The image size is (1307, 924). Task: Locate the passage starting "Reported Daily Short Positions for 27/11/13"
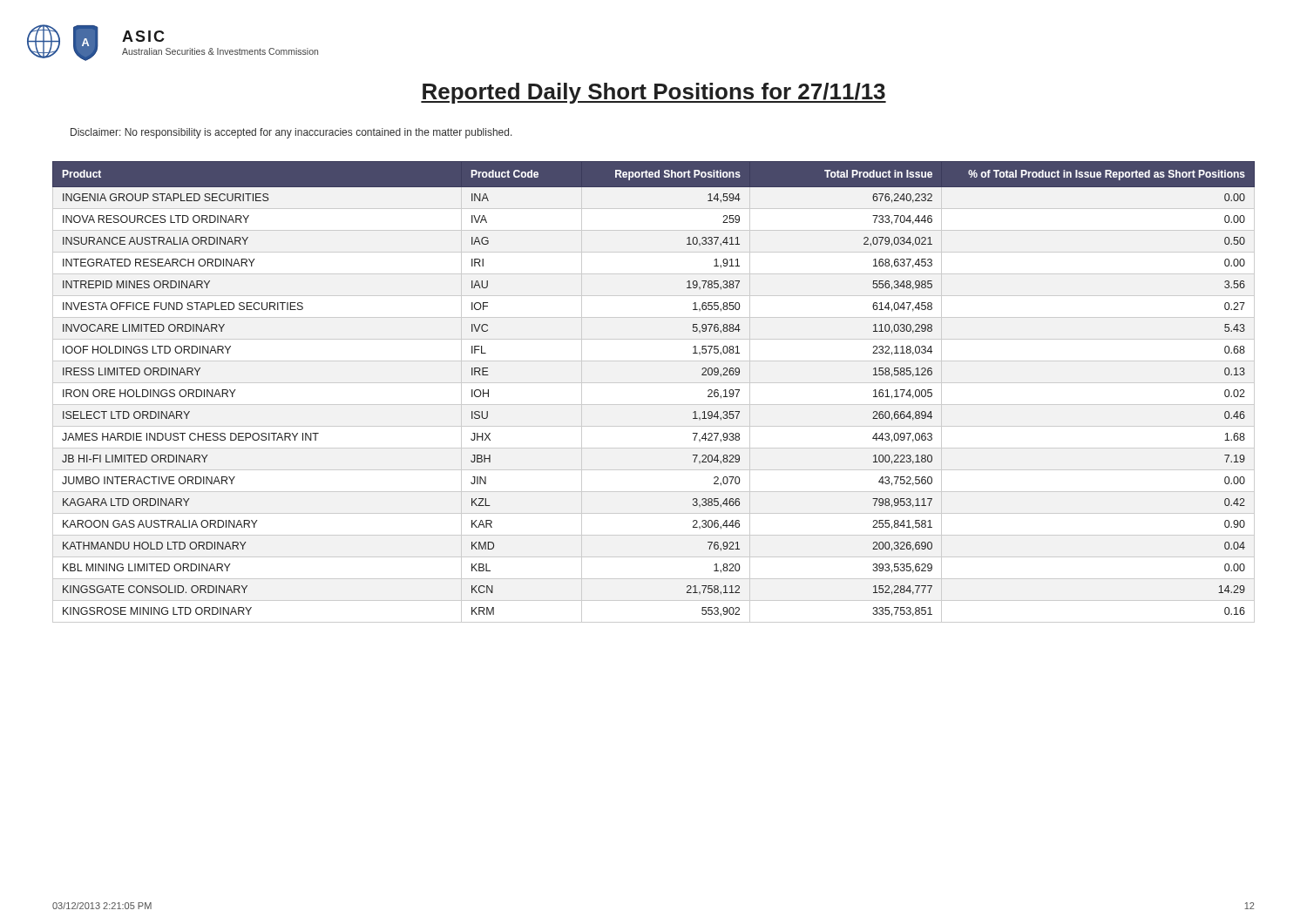[654, 92]
